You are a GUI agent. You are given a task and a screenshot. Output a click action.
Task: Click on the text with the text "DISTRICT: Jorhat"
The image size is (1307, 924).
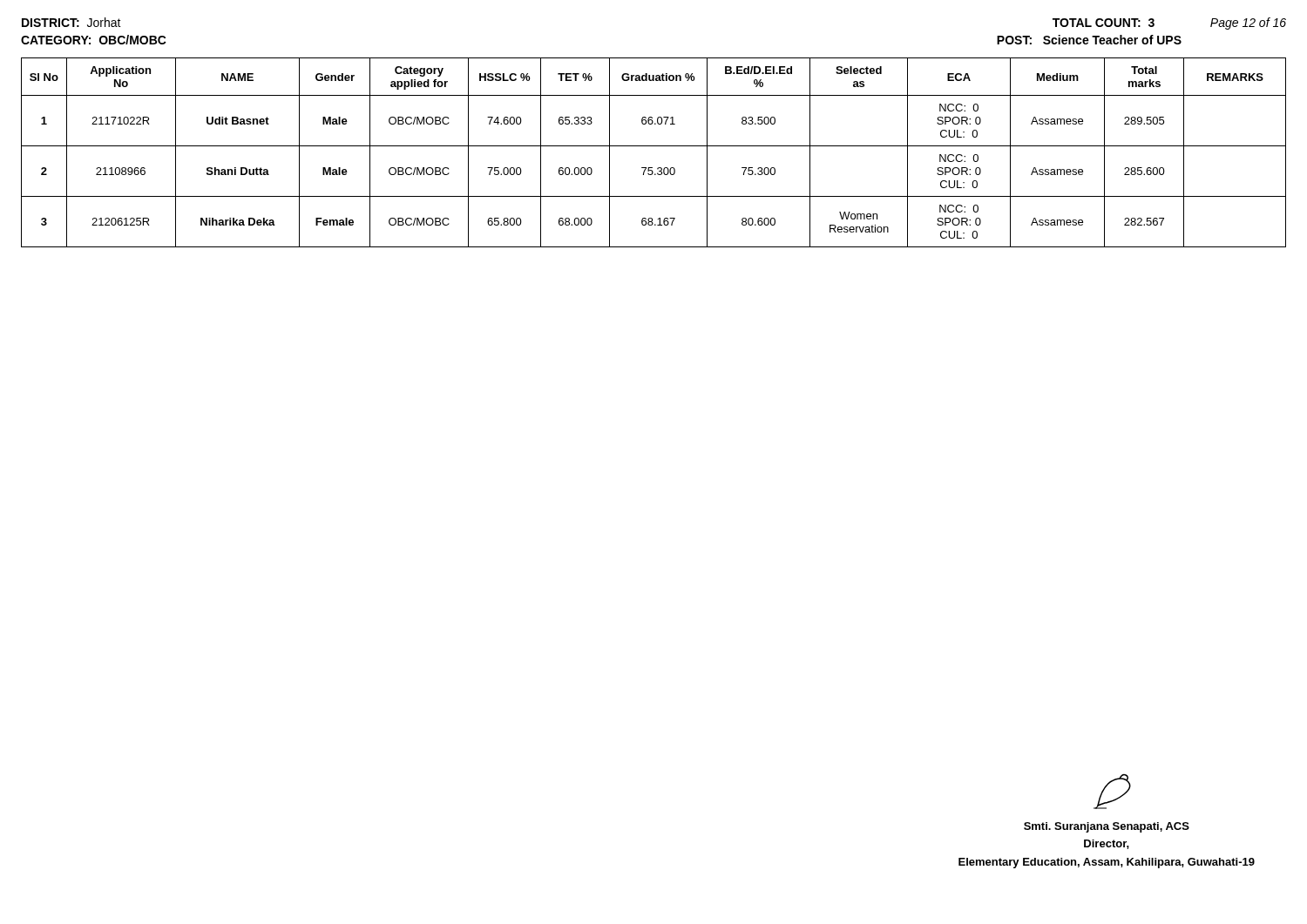(71, 23)
